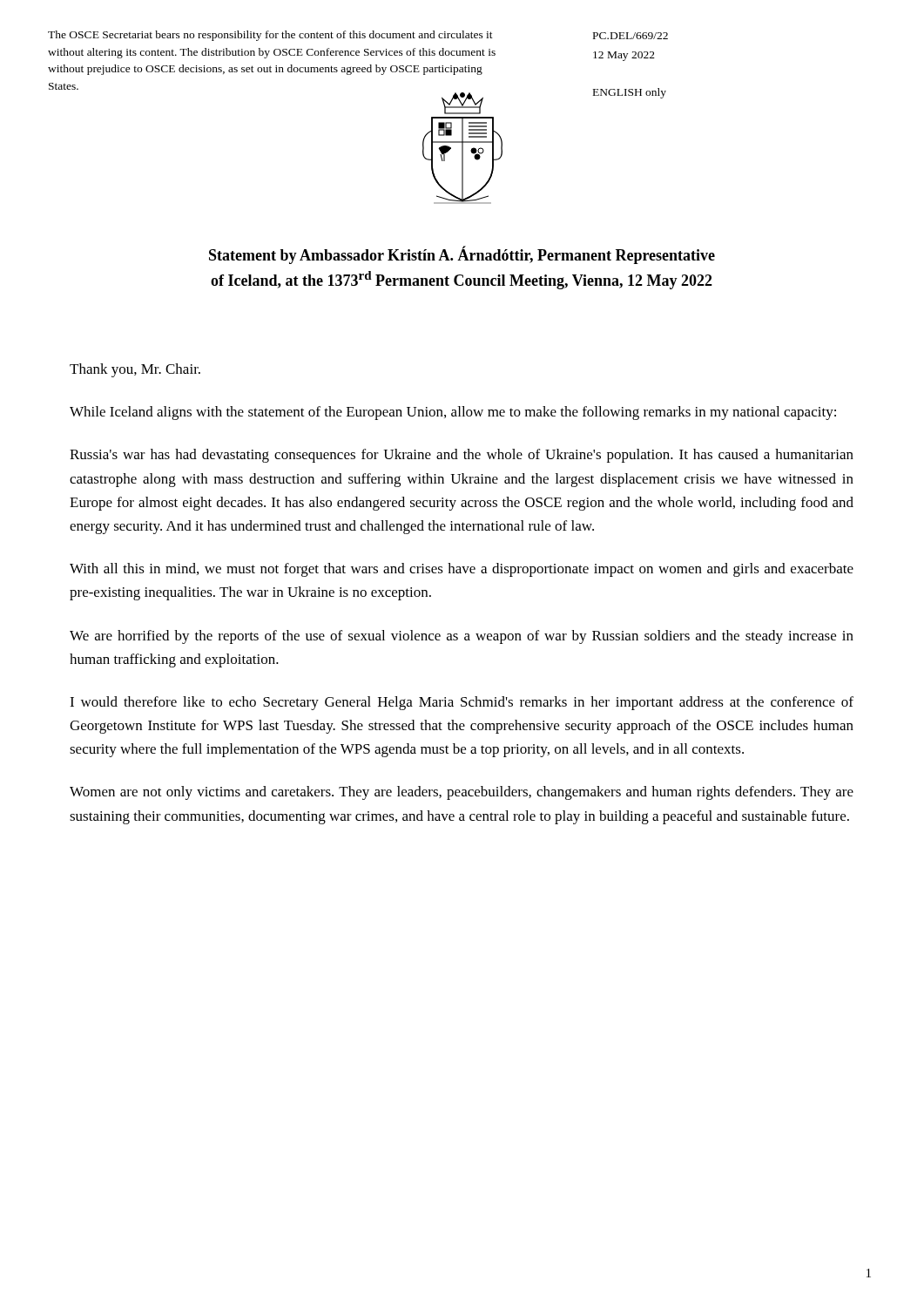Click the title that begins "Statement by Ambassador Kristín"
This screenshot has height=1307, width=924.
point(462,268)
